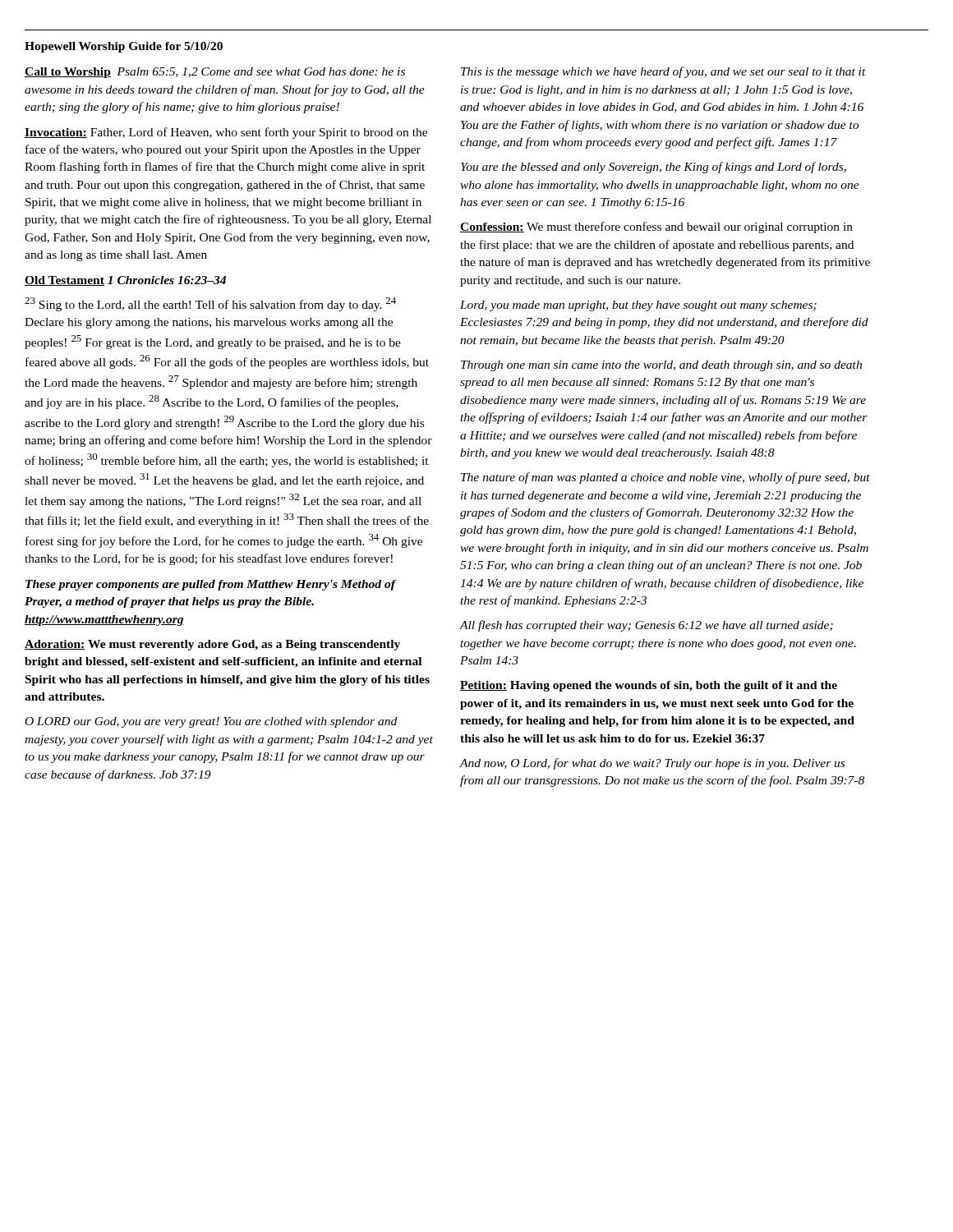
Task: Find the section header on this page that starts "Old Testament 1 Chronicles"
Action: tap(126, 279)
